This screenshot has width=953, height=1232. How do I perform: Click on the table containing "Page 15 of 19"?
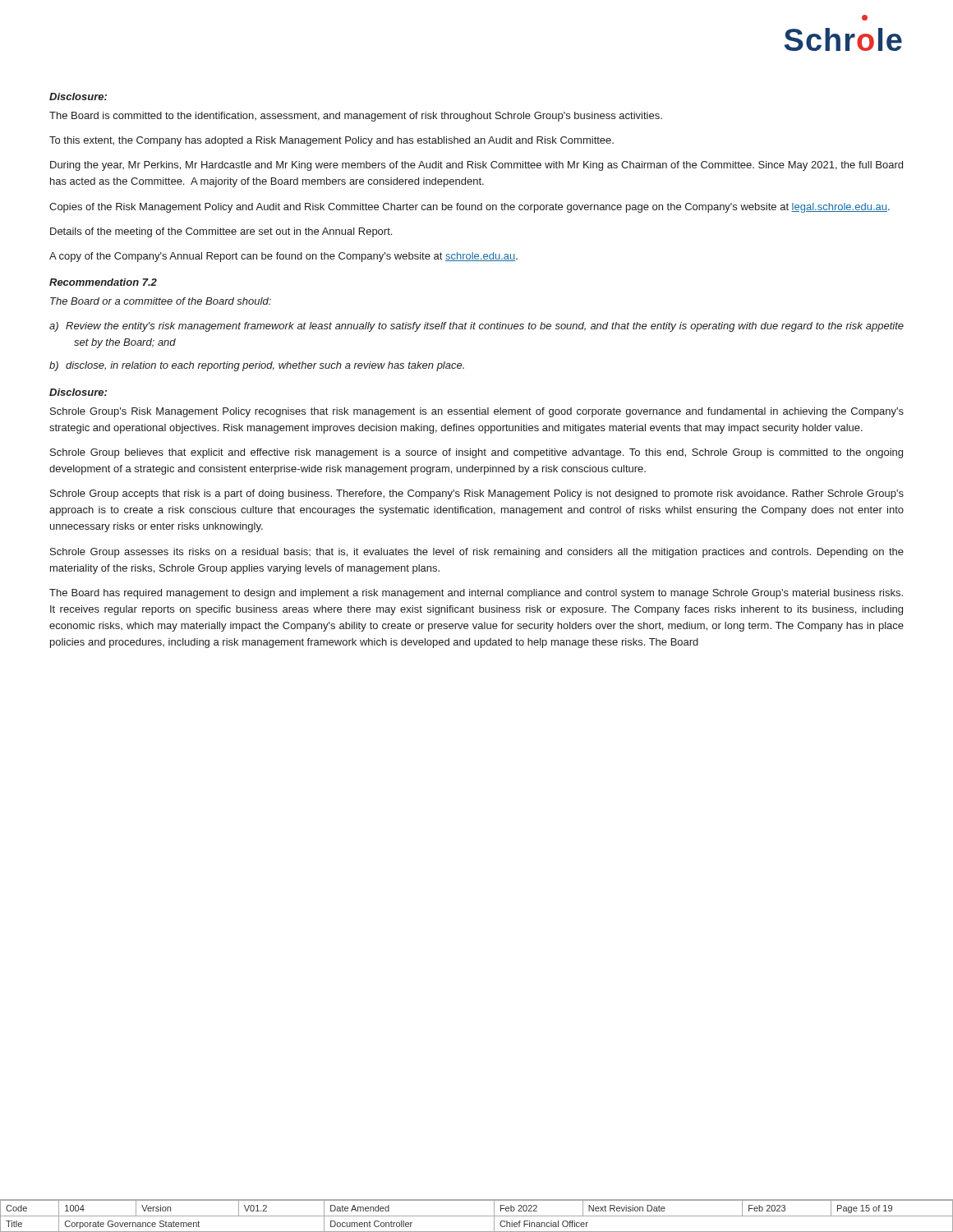(476, 1216)
